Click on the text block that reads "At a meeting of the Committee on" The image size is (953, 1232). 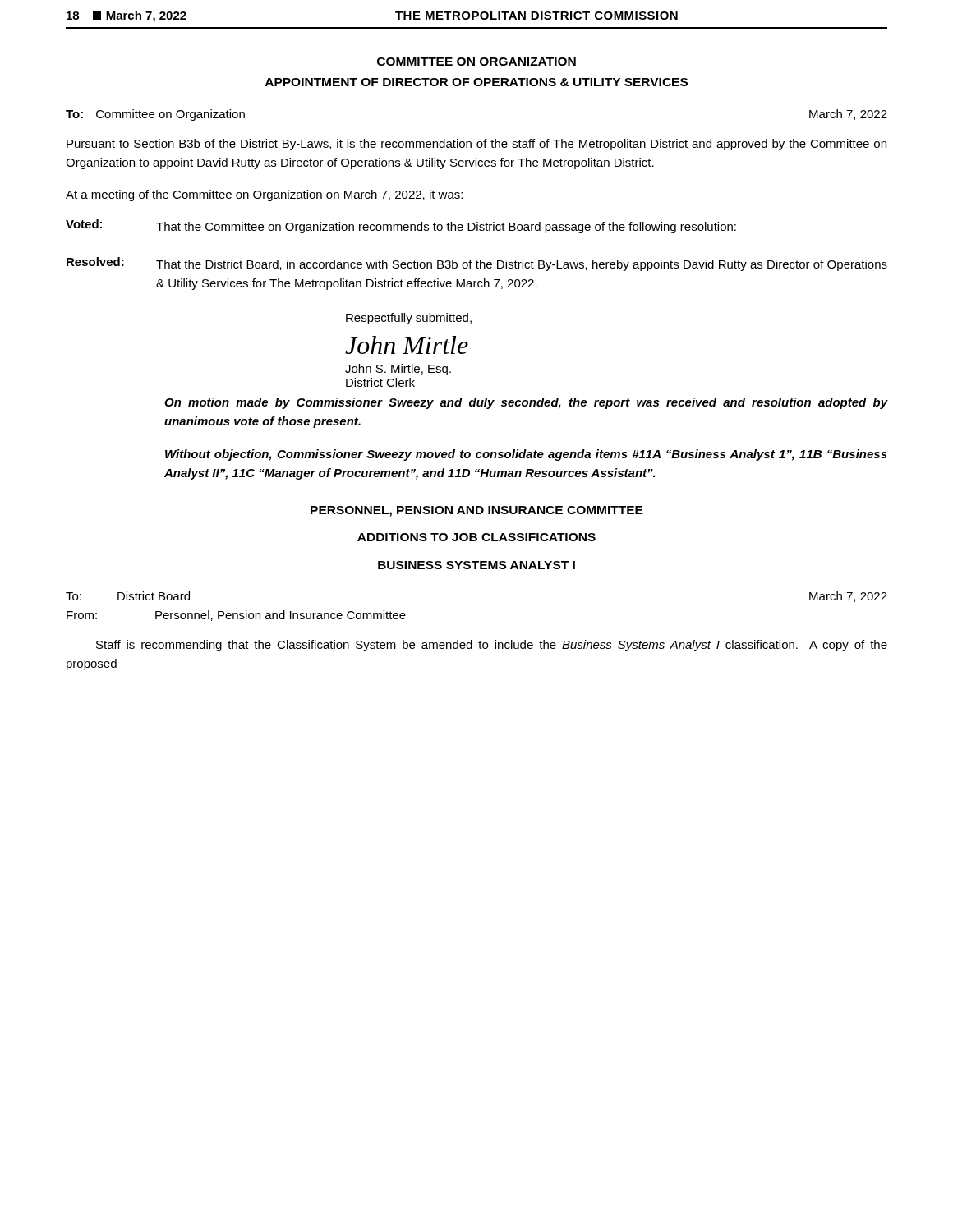(x=264, y=195)
